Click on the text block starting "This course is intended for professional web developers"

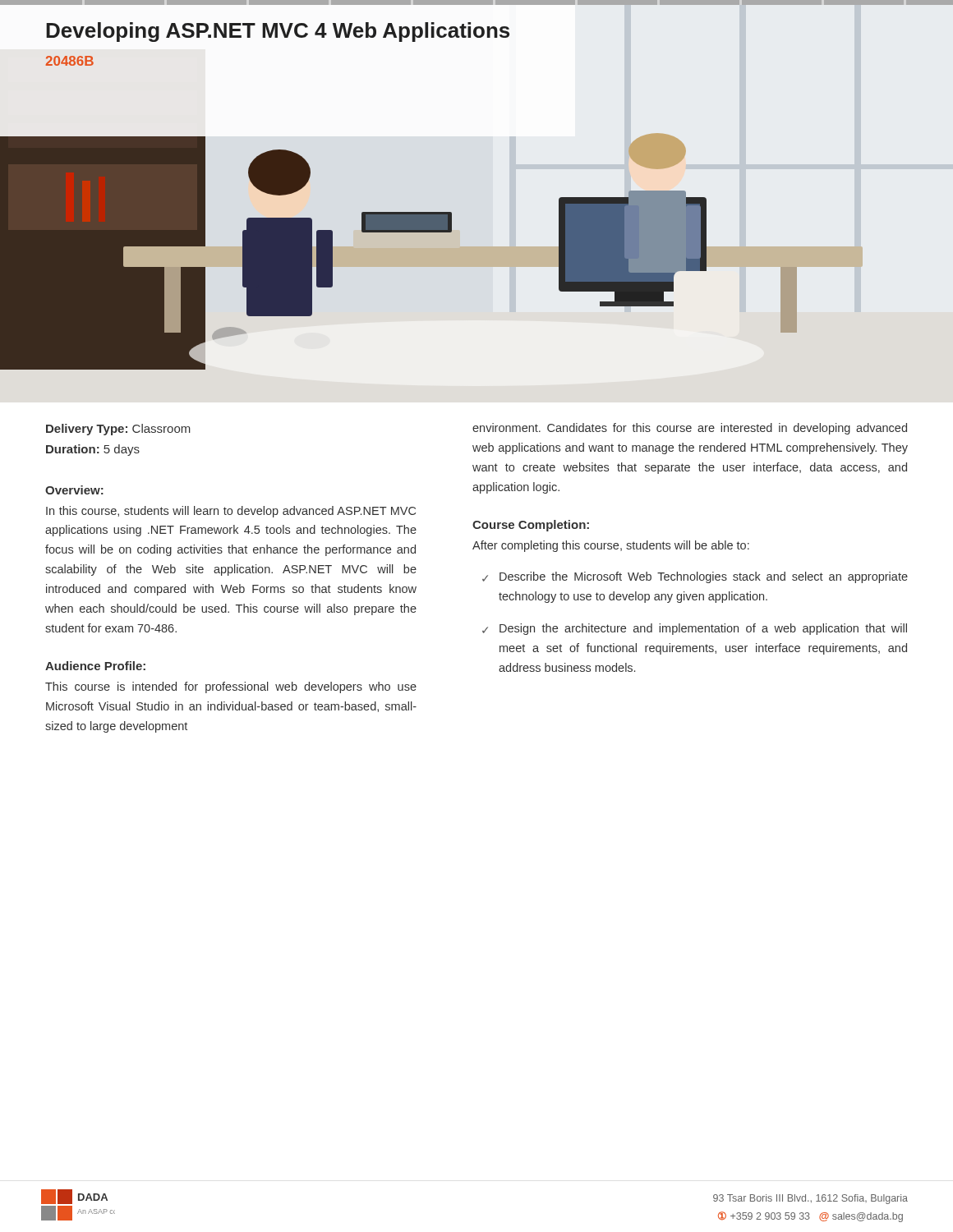click(x=231, y=706)
